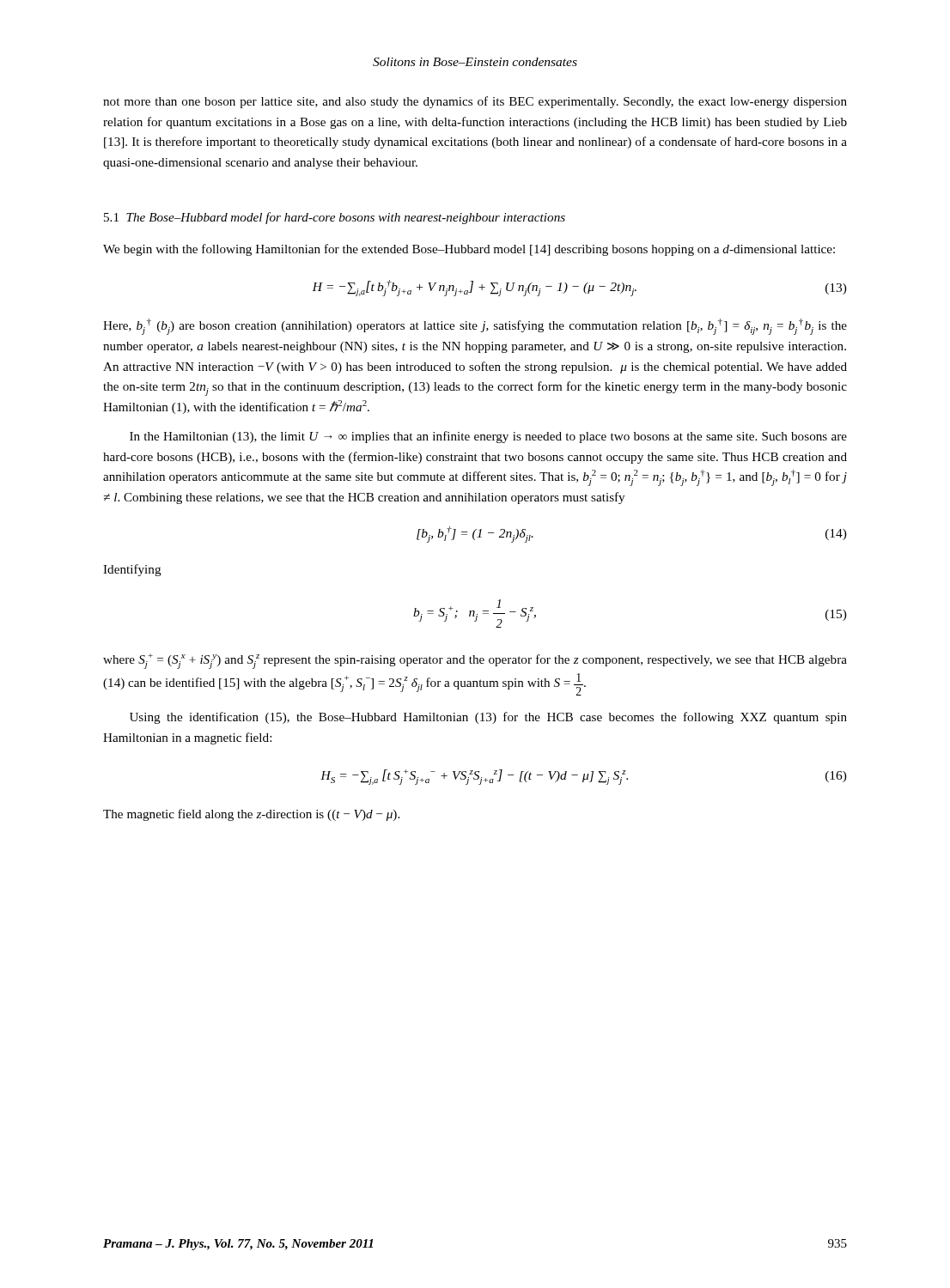
Task: Find the text block that says "where Sj+ ="
Action: pyautogui.click(x=475, y=674)
